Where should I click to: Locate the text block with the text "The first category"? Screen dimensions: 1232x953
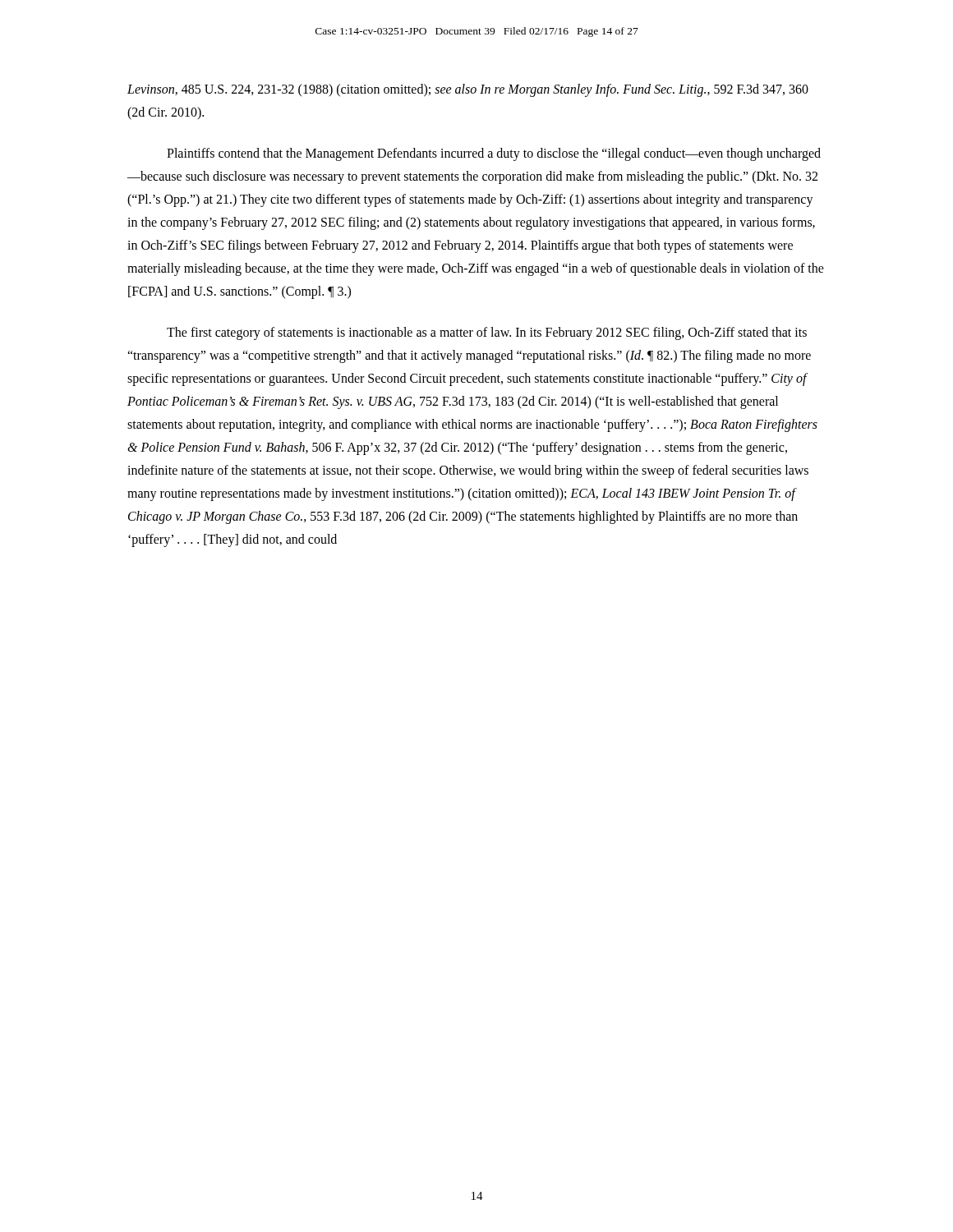click(472, 436)
